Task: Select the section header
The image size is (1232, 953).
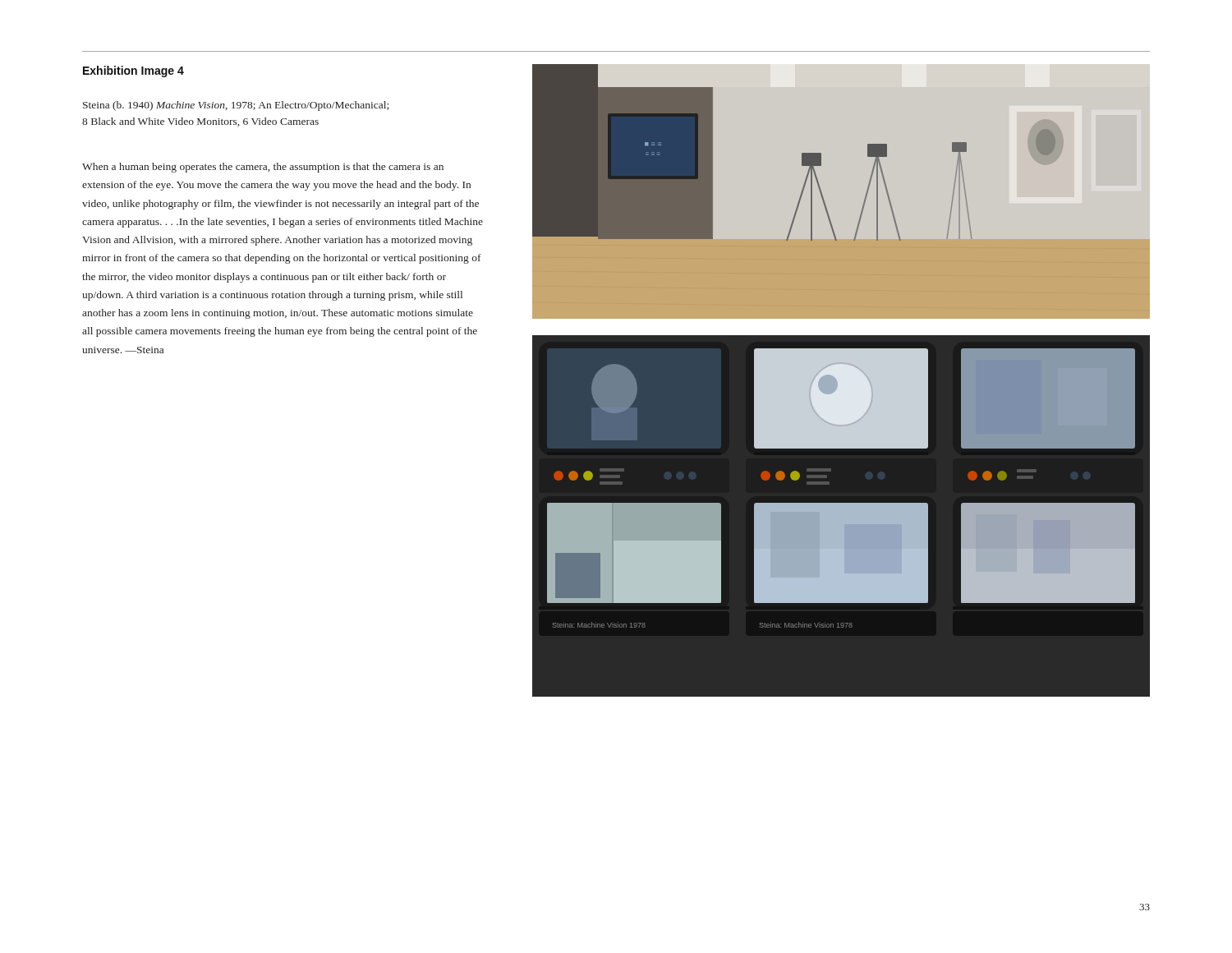Action: tap(133, 71)
